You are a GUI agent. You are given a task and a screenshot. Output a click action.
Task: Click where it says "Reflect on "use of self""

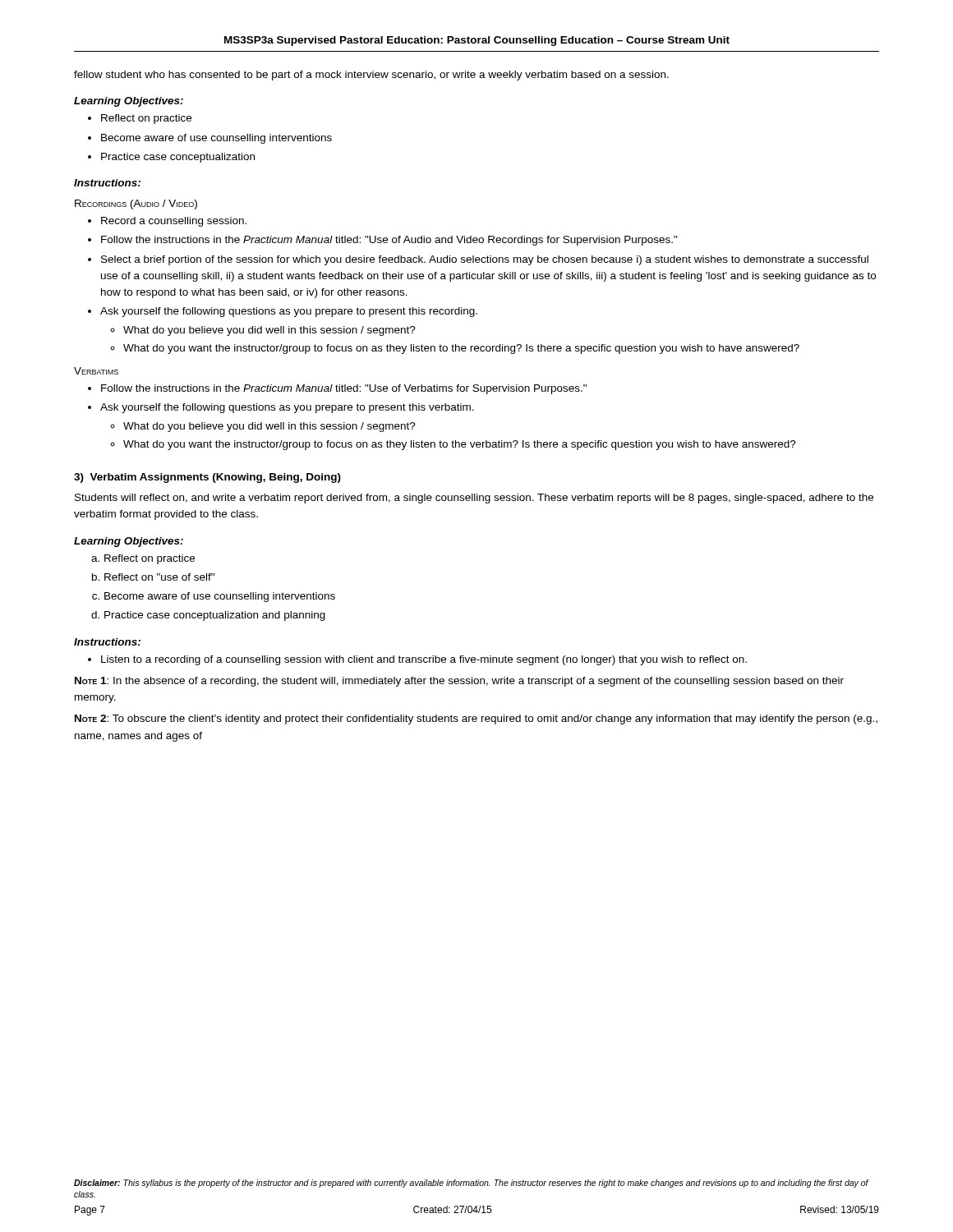click(159, 577)
